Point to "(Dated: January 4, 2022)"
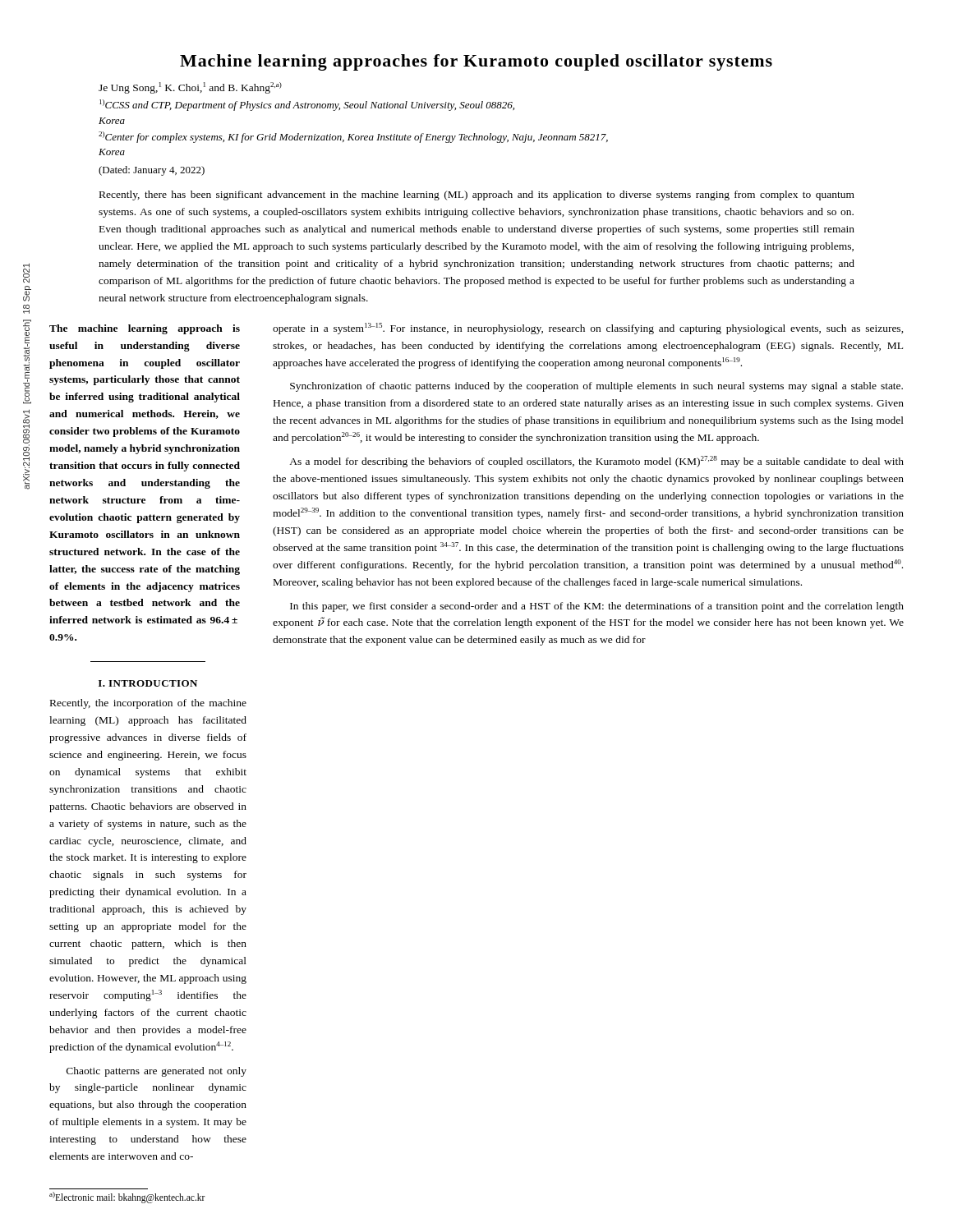Image resolution: width=953 pixels, height=1232 pixels. 152,170
